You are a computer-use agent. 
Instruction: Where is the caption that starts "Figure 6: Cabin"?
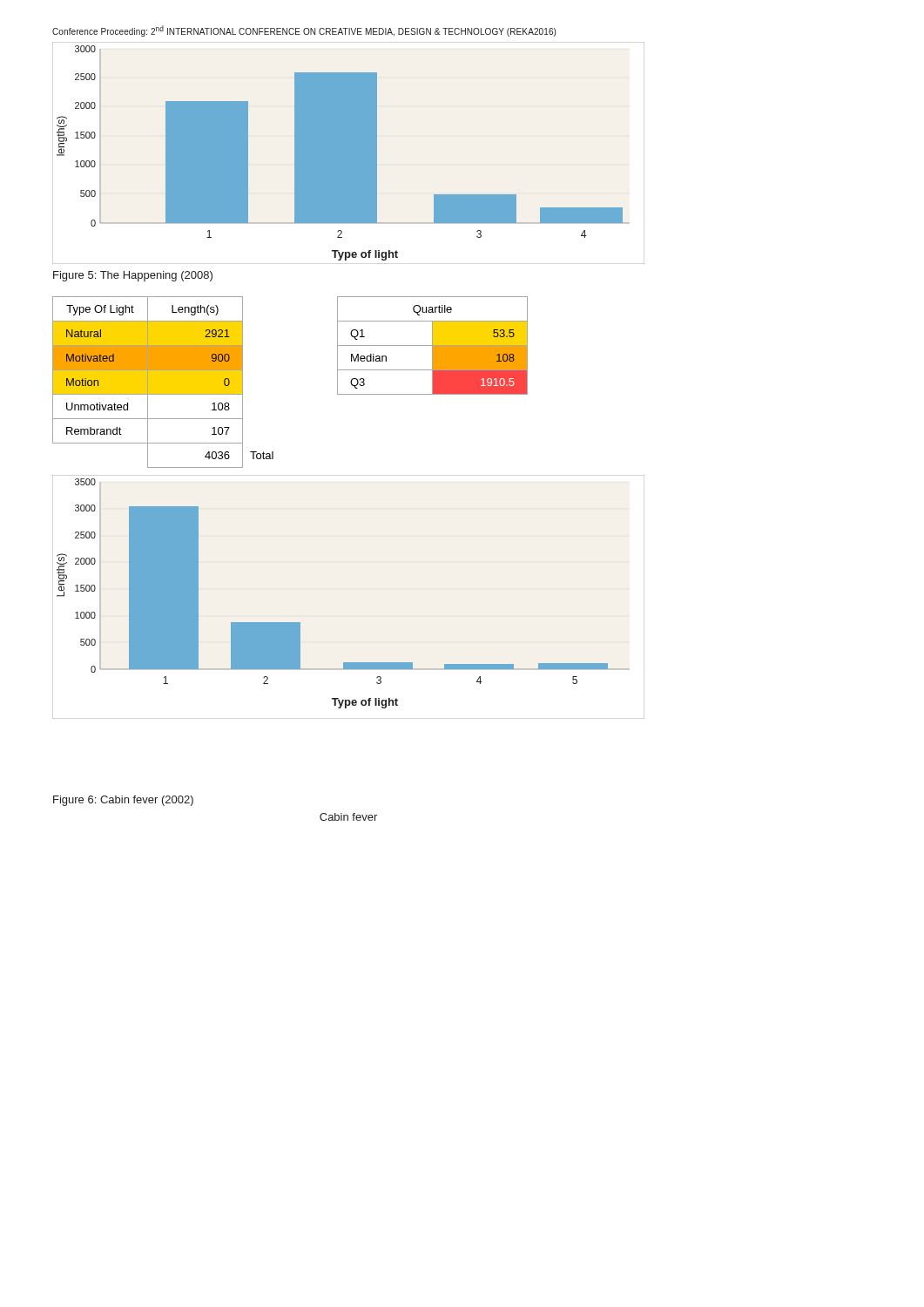click(x=123, y=799)
